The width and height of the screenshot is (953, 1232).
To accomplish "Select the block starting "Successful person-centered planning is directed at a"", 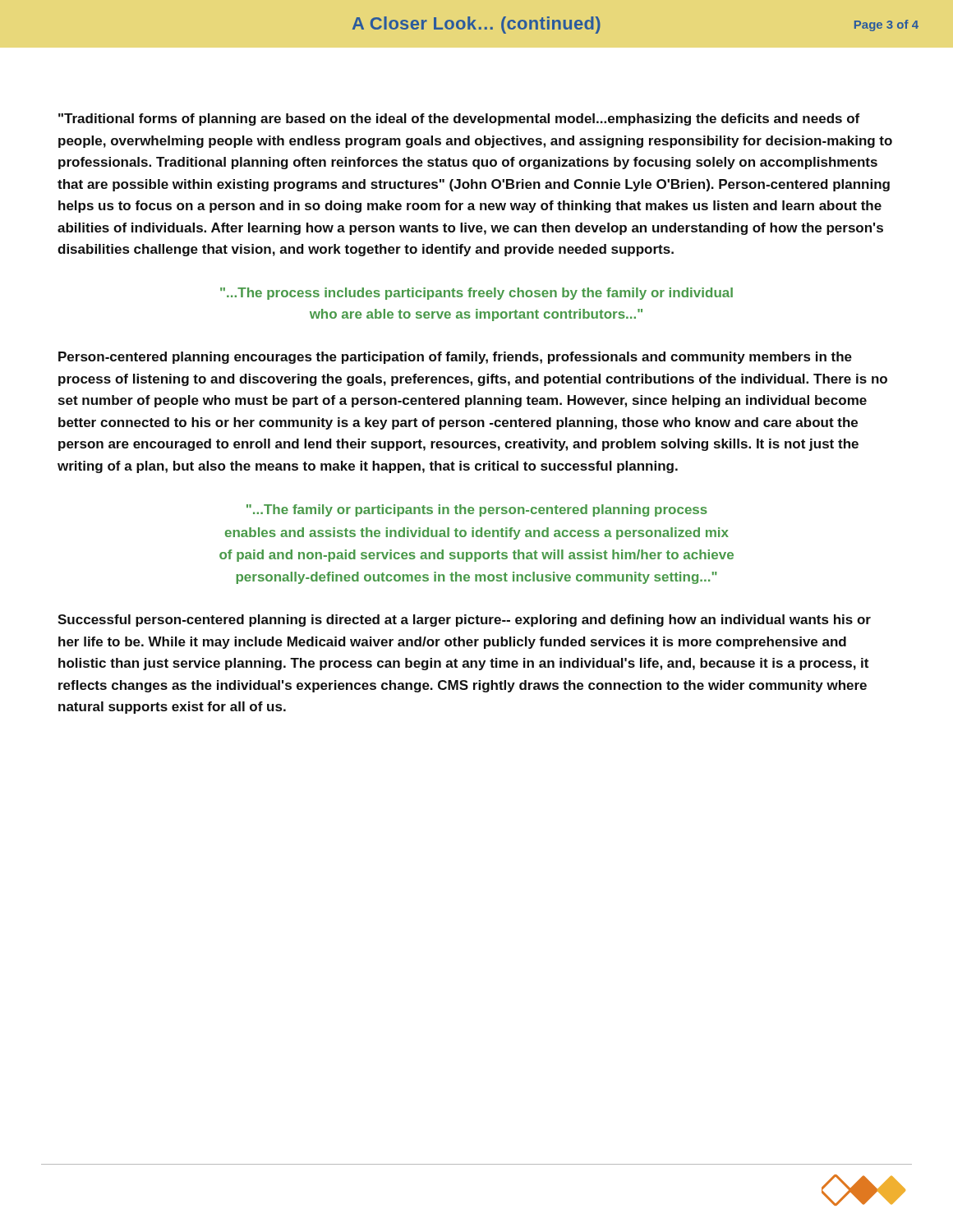I will pos(464,663).
